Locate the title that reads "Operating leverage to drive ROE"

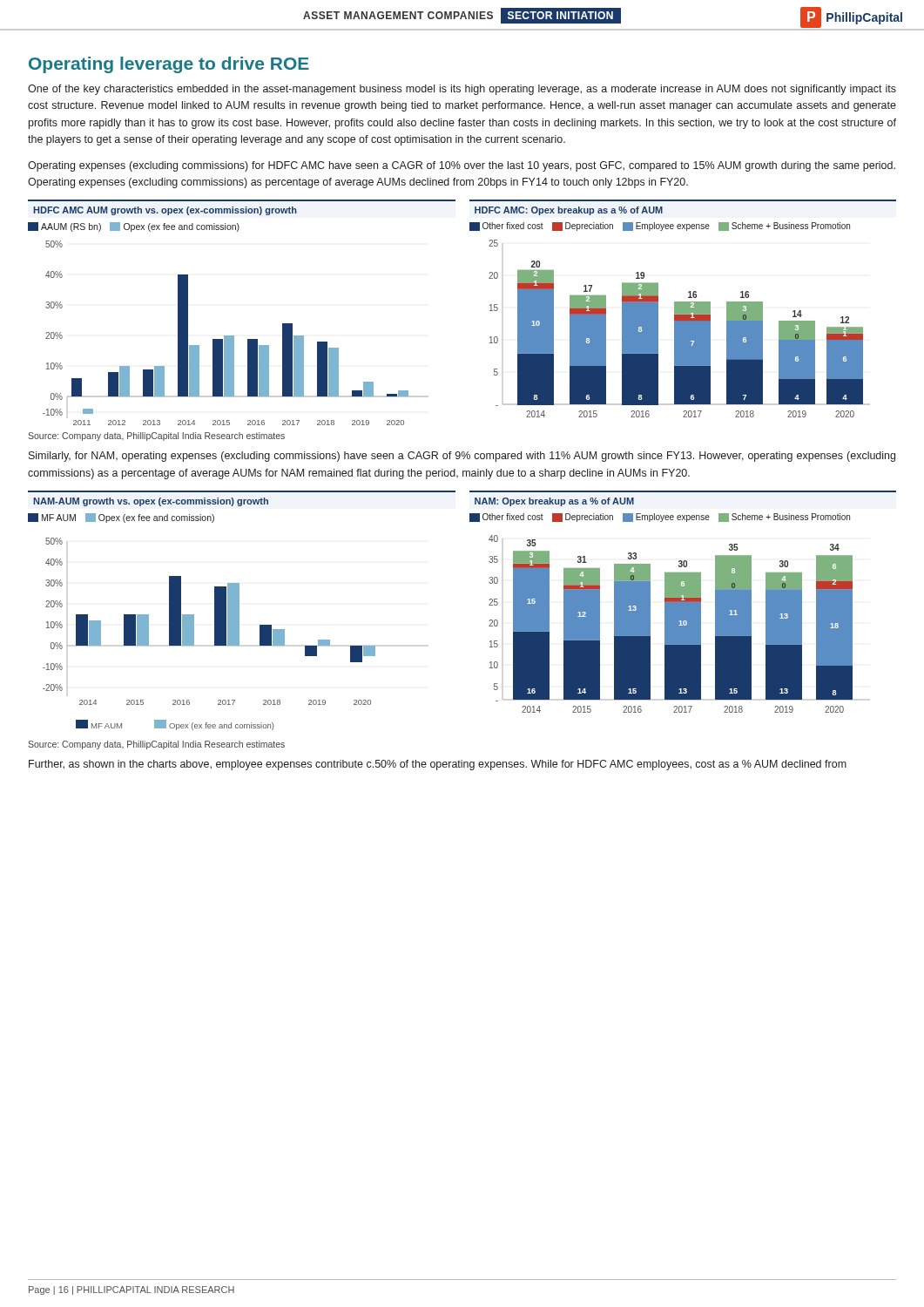[x=169, y=63]
